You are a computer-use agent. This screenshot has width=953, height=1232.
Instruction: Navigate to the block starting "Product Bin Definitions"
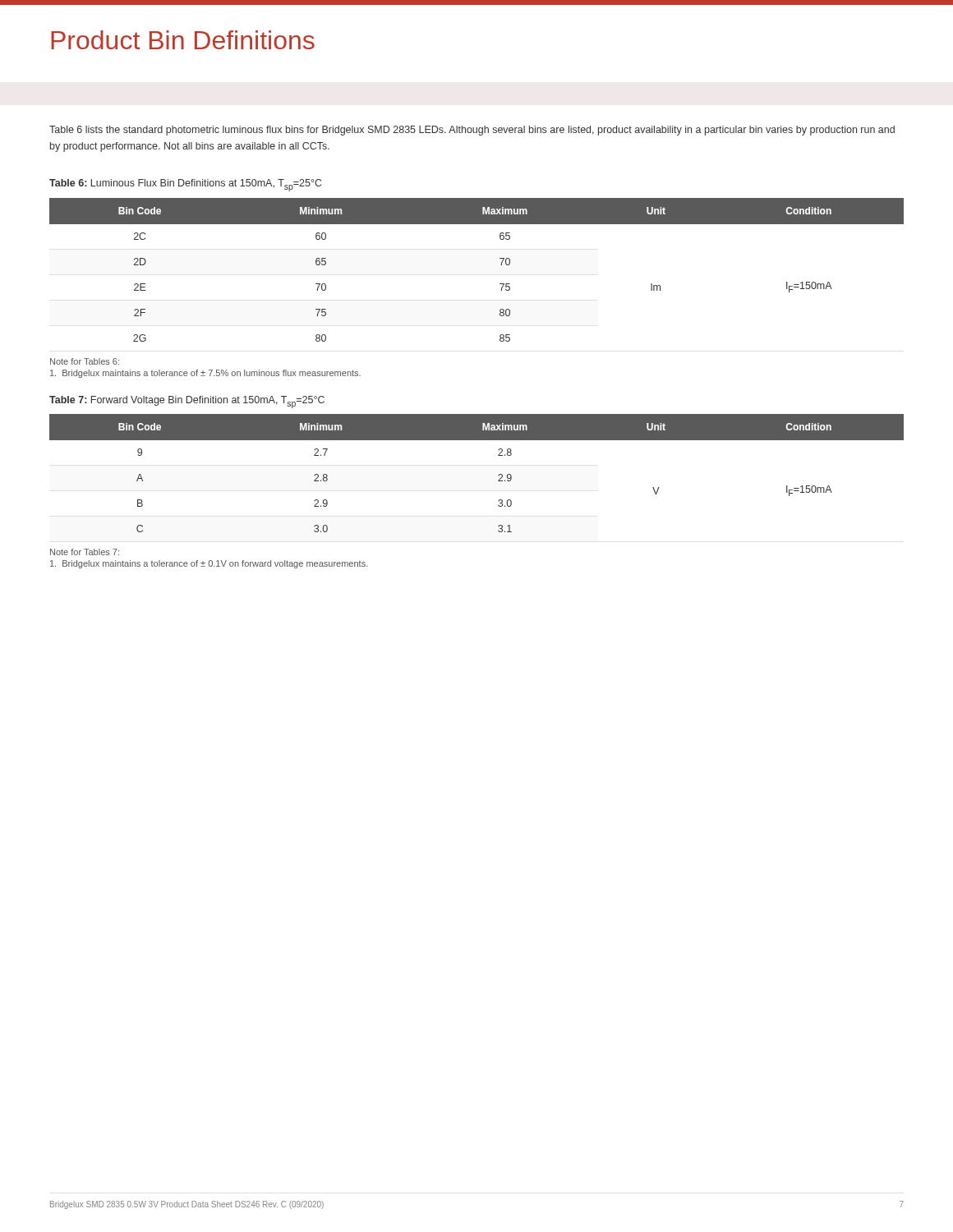pos(183,40)
